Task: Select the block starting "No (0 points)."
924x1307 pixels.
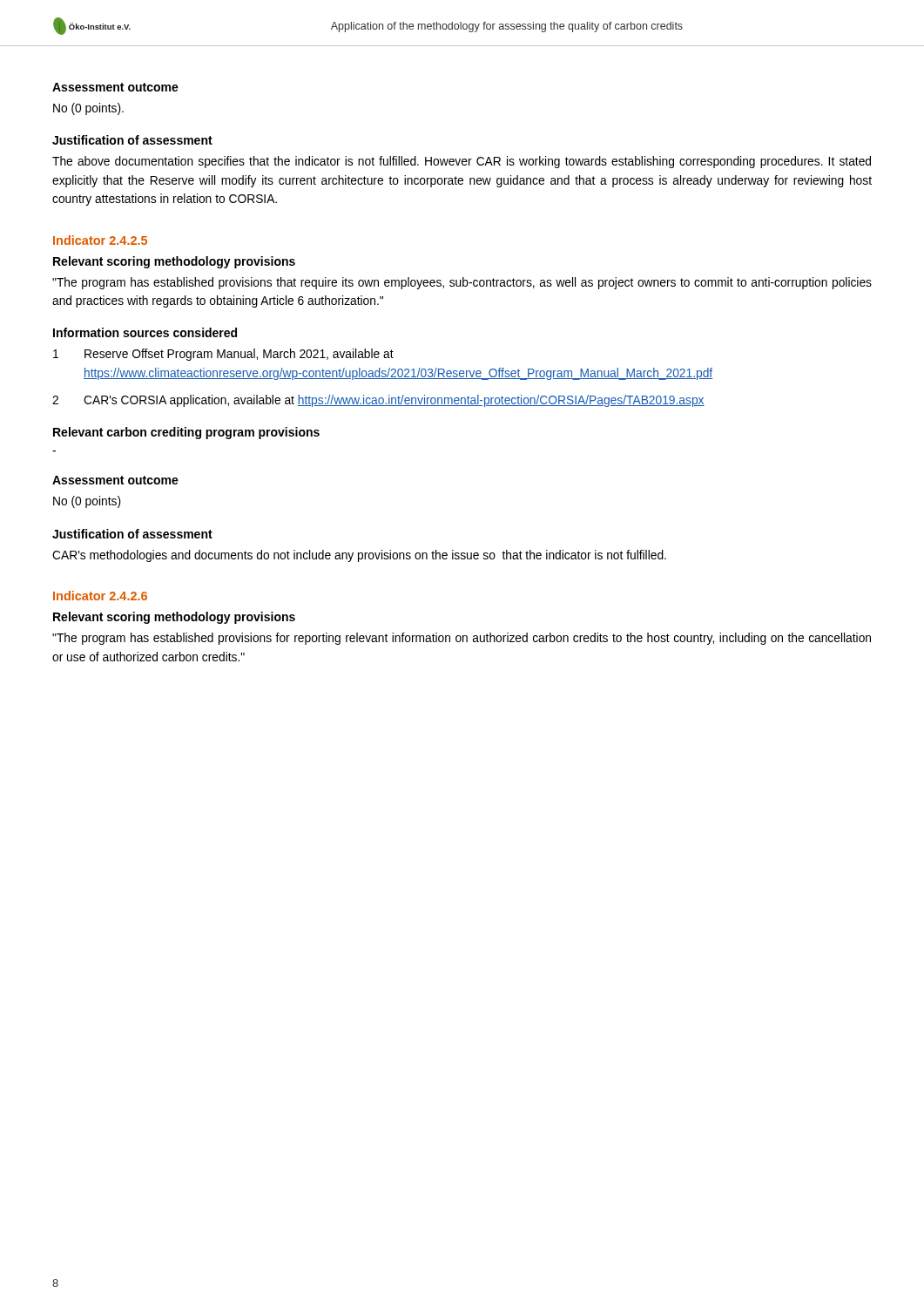Action: [x=88, y=108]
